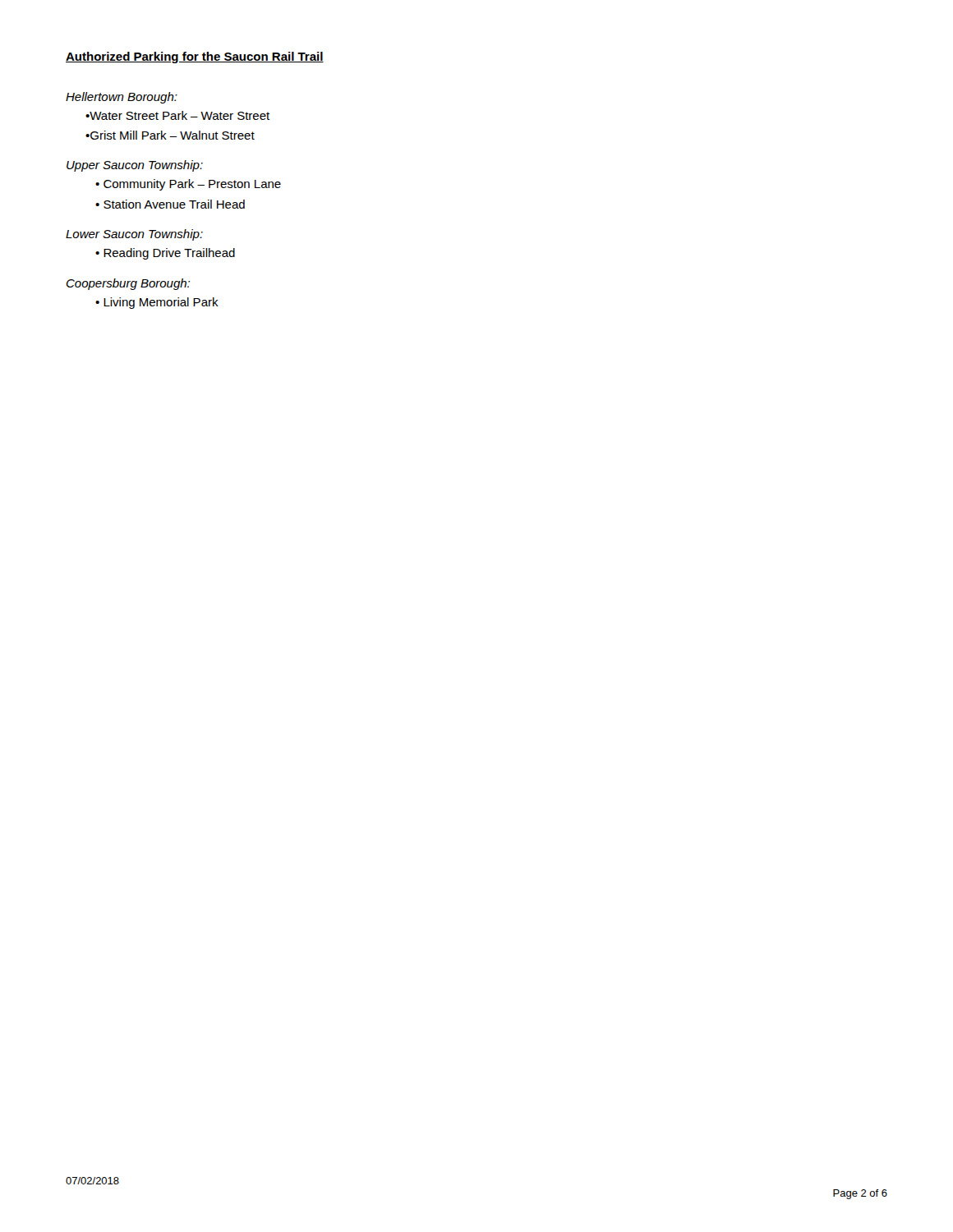Point to the region starting "Upper Saucon Township:"

pyautogui.click(x=134, y=165)
